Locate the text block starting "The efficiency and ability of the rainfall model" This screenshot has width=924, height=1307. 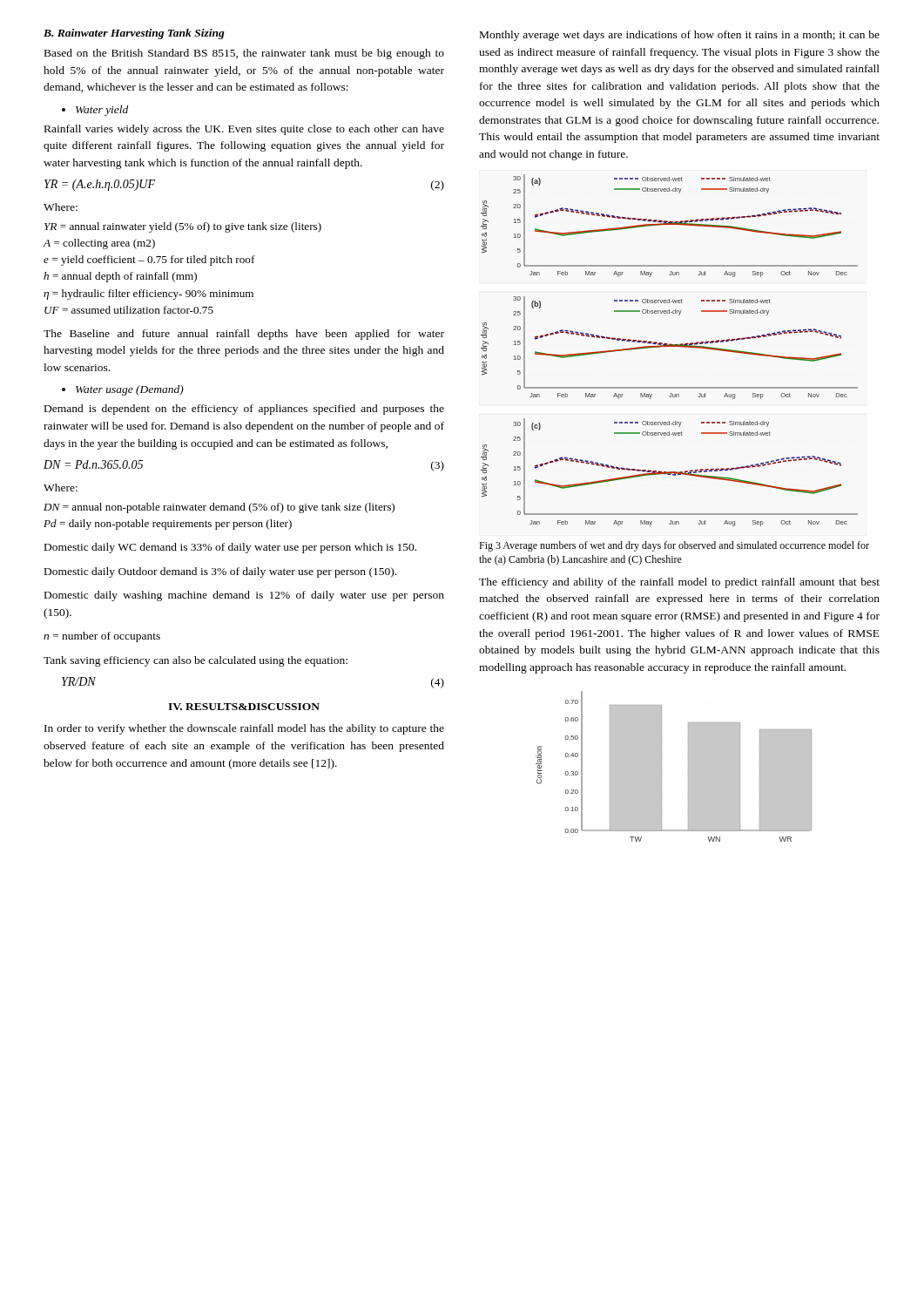[679, 624]
